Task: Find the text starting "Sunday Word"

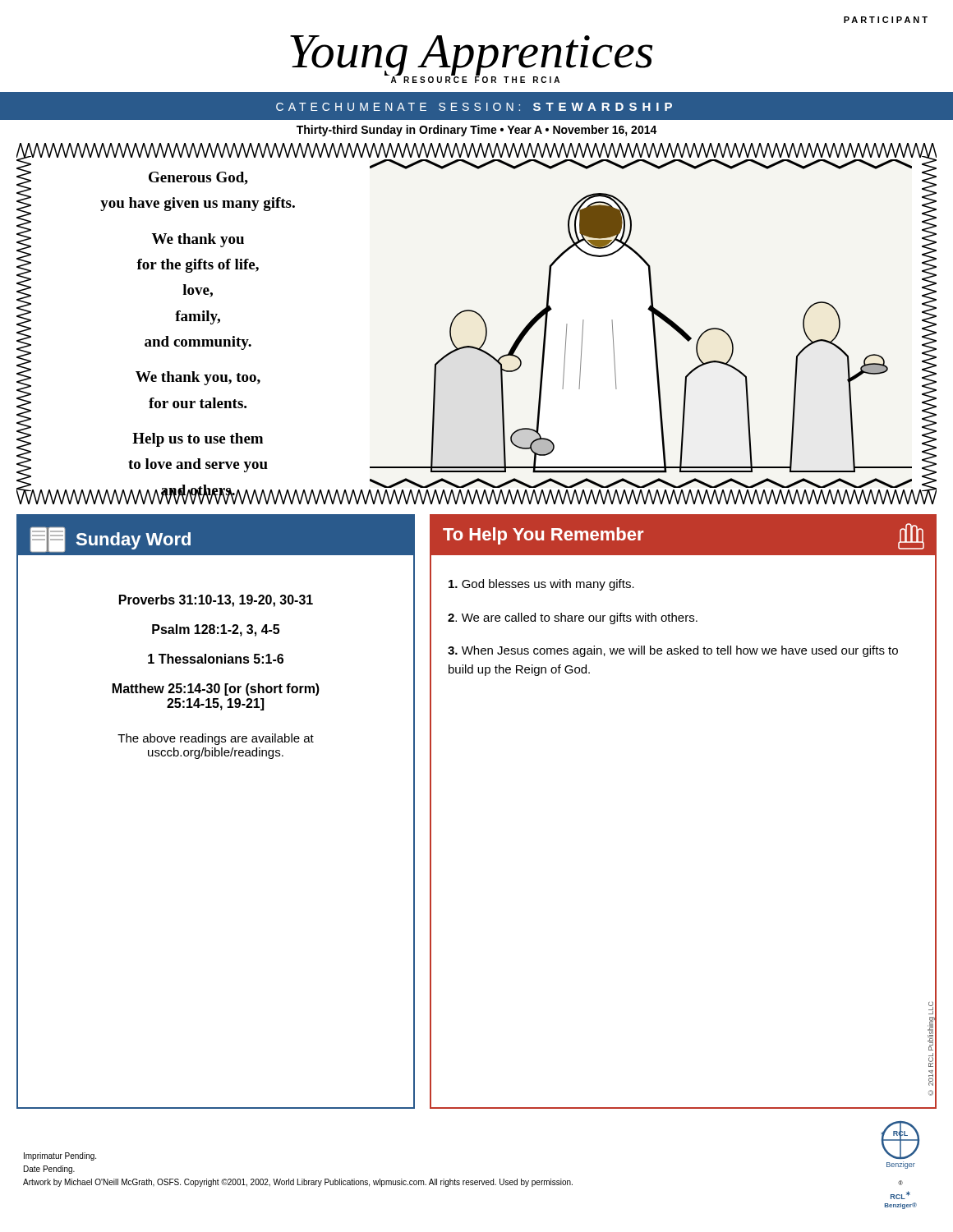Action: click(x=111, y=540)
